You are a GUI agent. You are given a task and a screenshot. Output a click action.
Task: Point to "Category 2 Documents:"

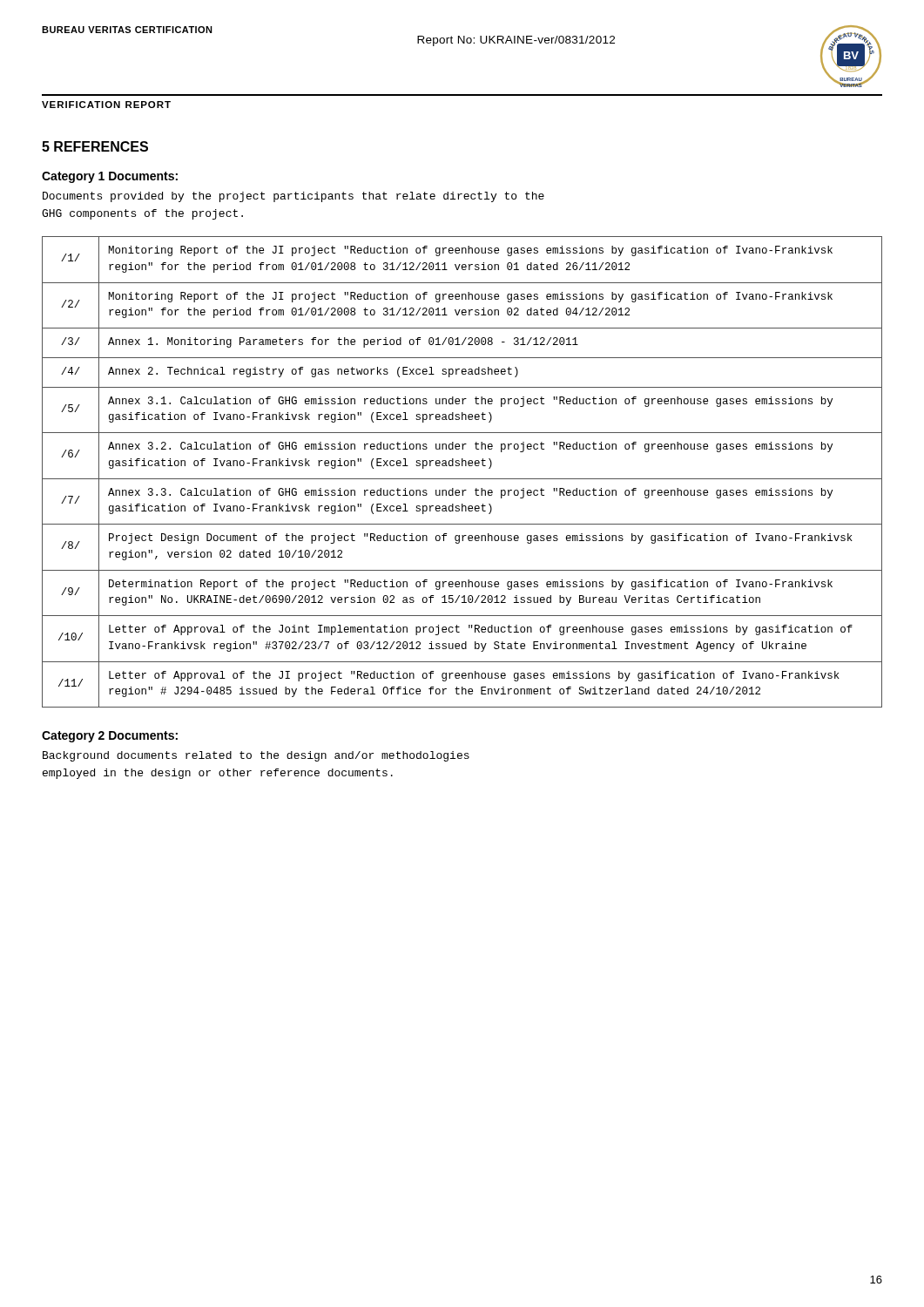110,735
